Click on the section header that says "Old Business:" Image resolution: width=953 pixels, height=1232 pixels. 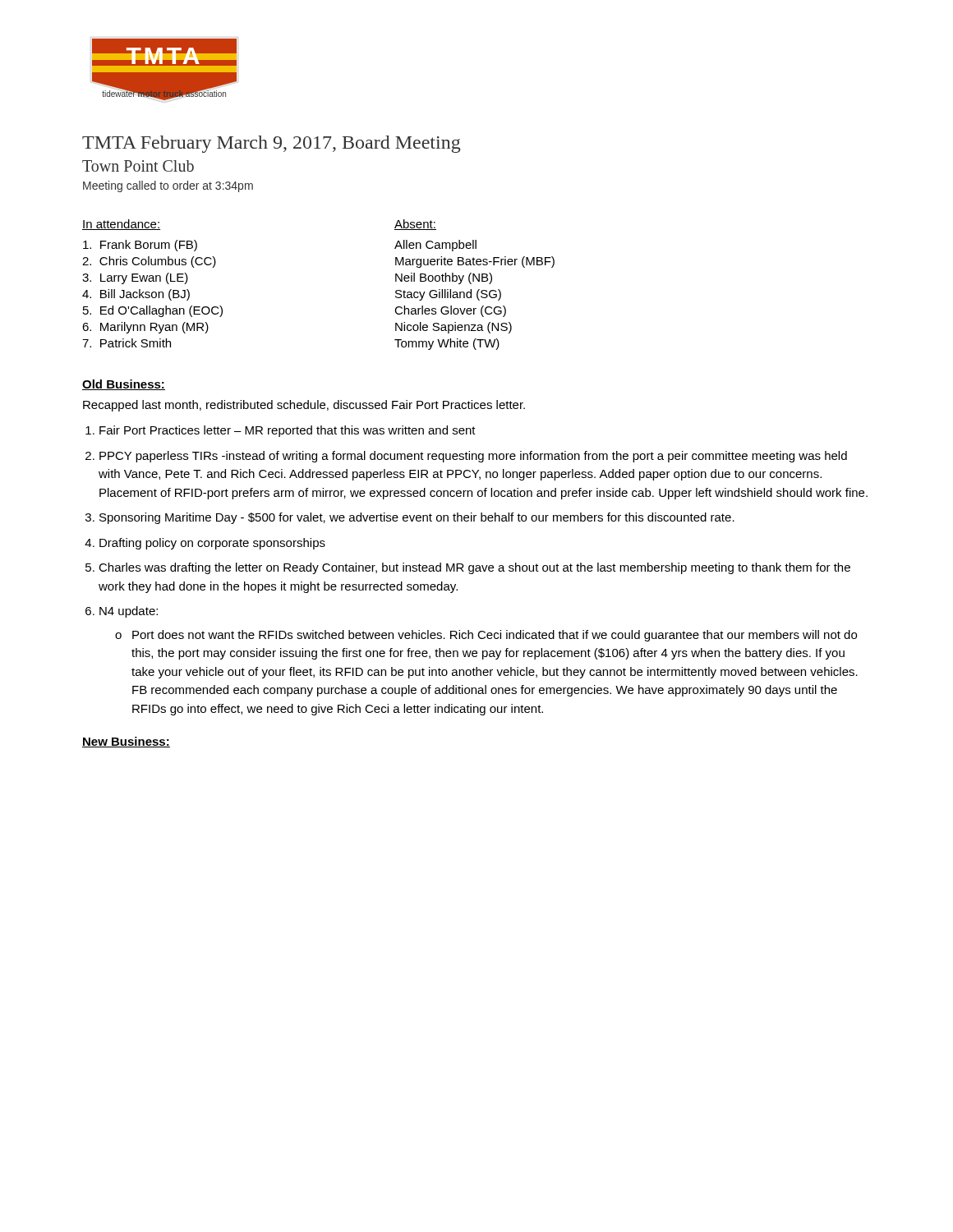124,384
